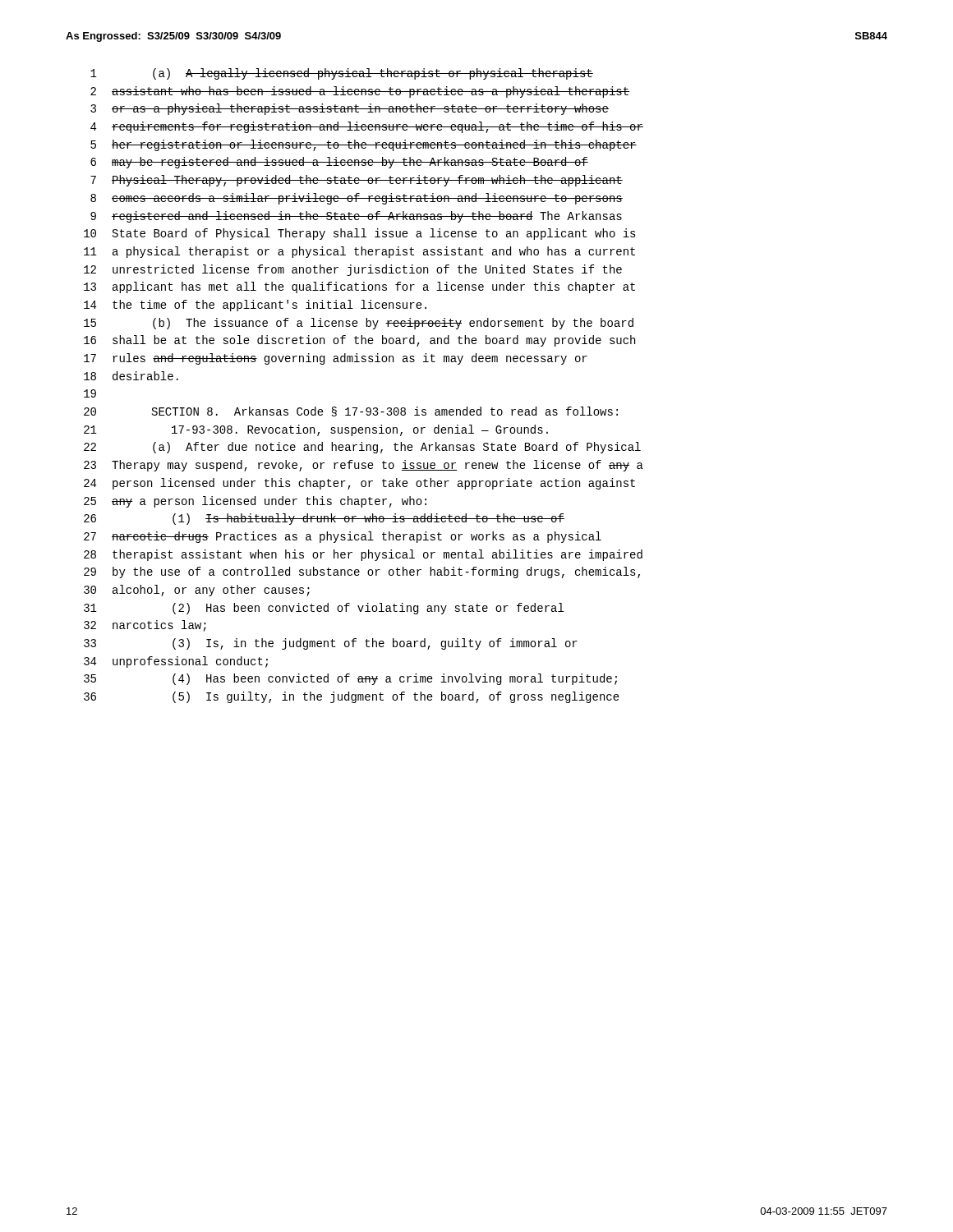The height and width of the screenshot is (1232, 953).
Task: Click the passage that begins "36 (5) Is guilty,"
Action: coord(476,698)
